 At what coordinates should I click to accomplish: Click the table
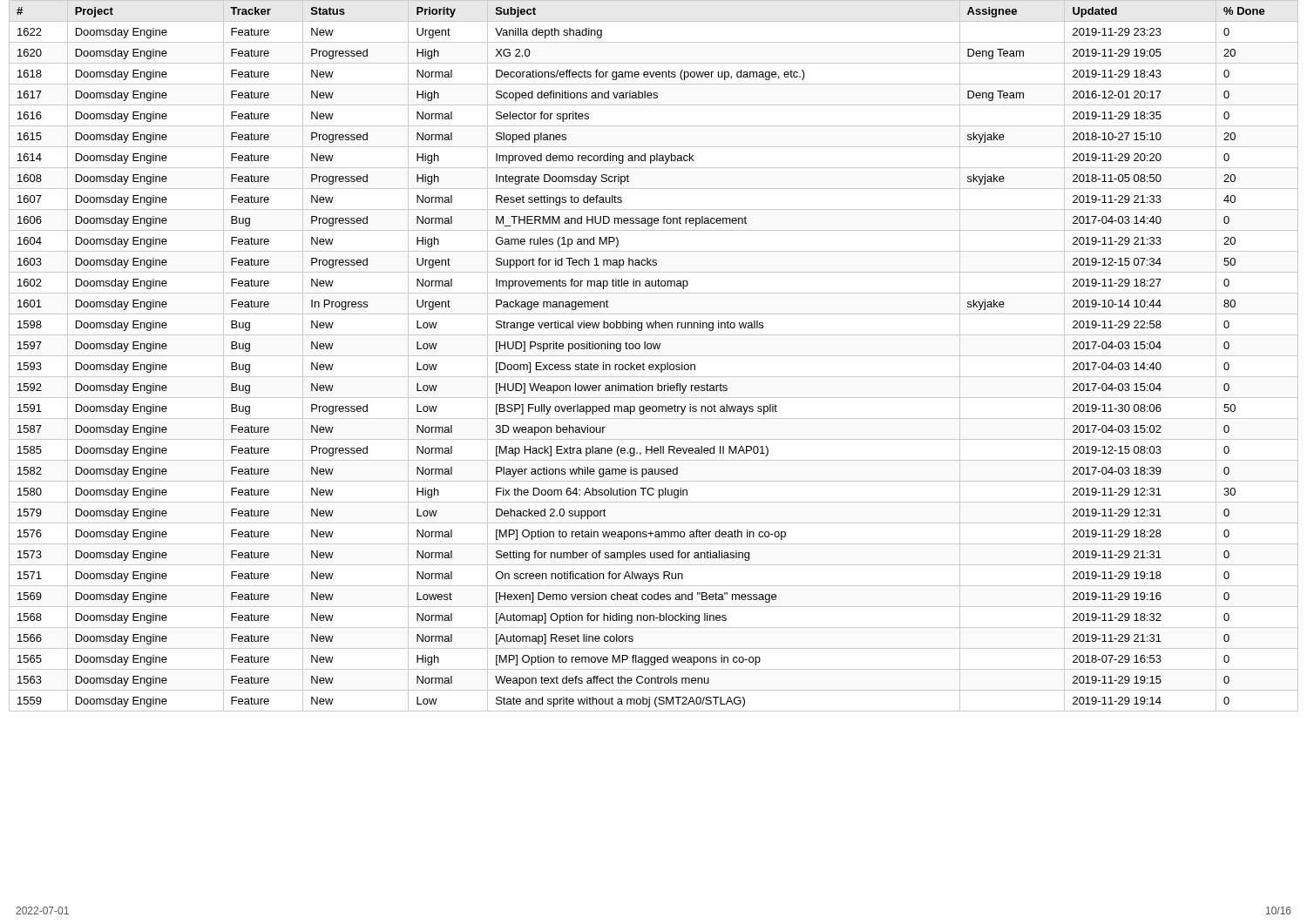point(654,356)
